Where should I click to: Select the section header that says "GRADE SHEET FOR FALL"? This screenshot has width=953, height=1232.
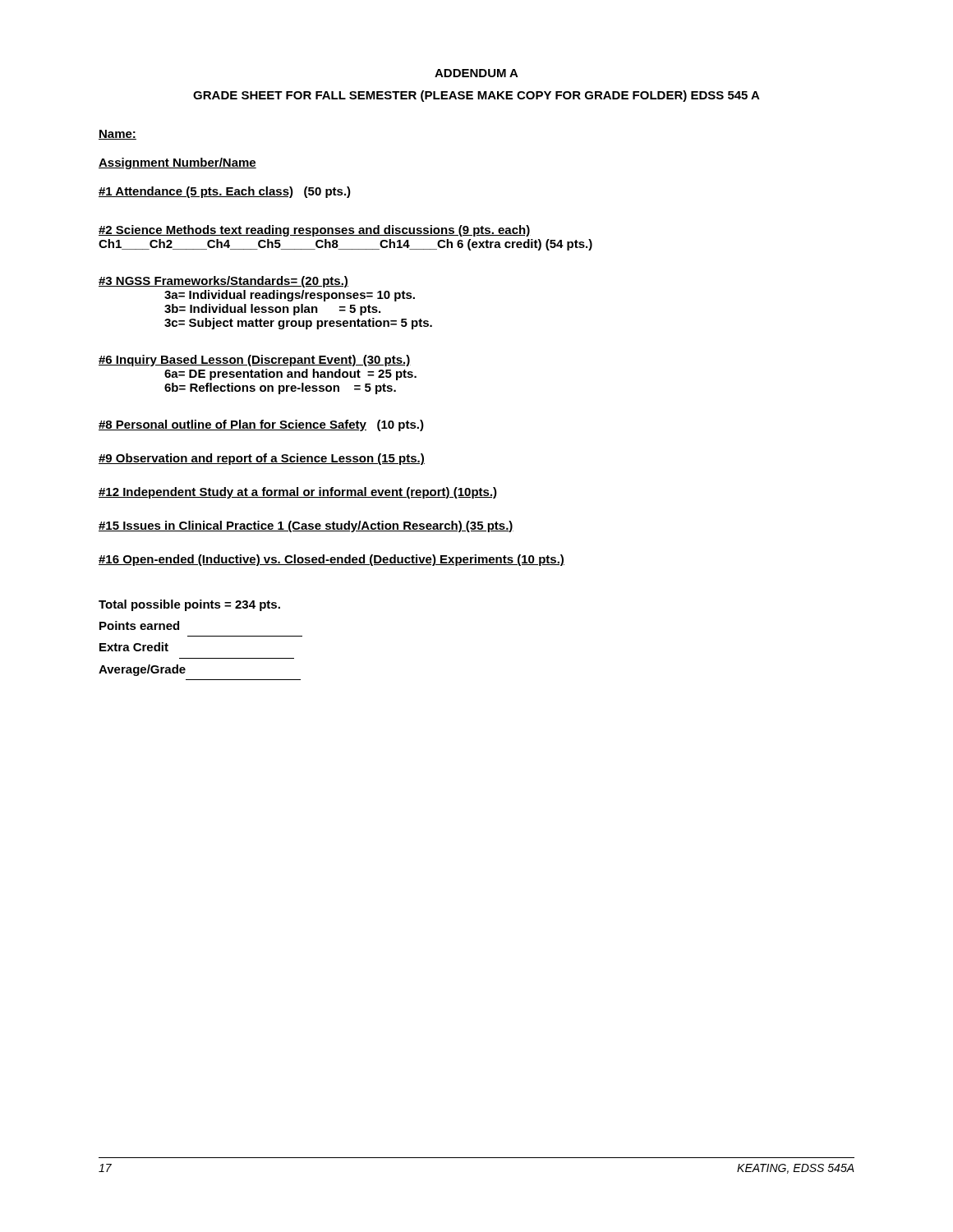click(476, 95)
